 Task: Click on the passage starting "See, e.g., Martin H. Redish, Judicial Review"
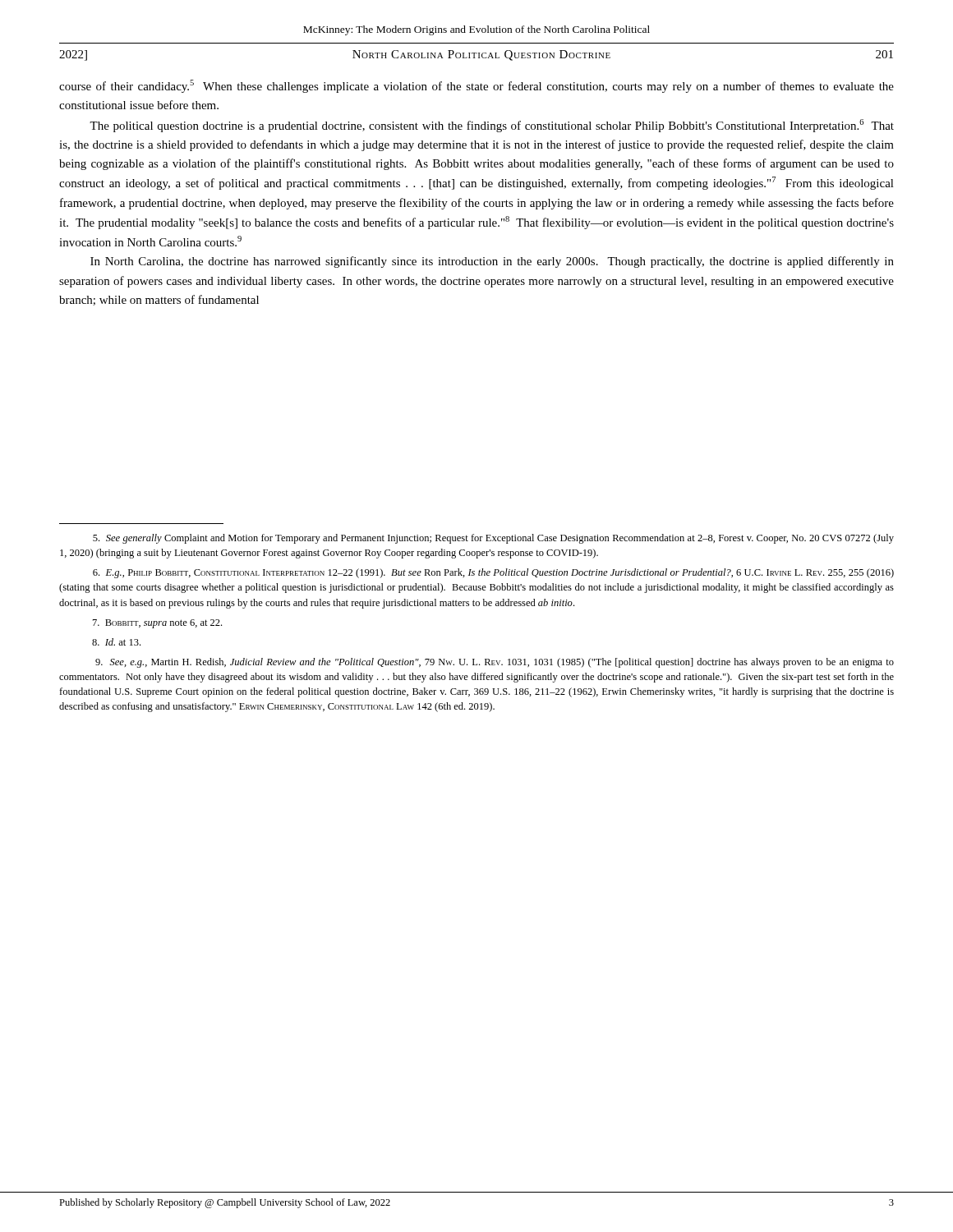pyautogui.click(x=476, y=684)
